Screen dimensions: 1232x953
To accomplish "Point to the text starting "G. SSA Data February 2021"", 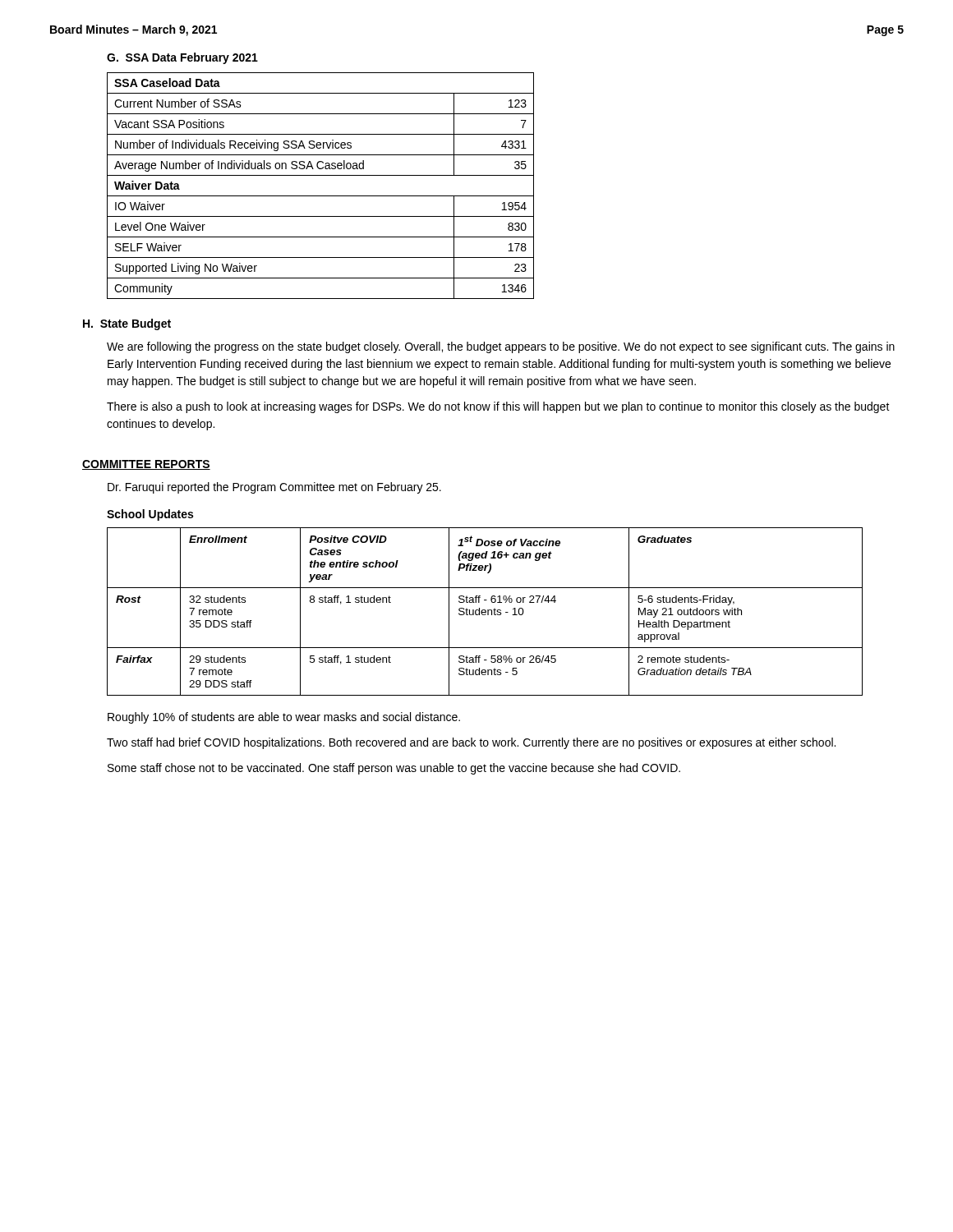I will [182, 57].
